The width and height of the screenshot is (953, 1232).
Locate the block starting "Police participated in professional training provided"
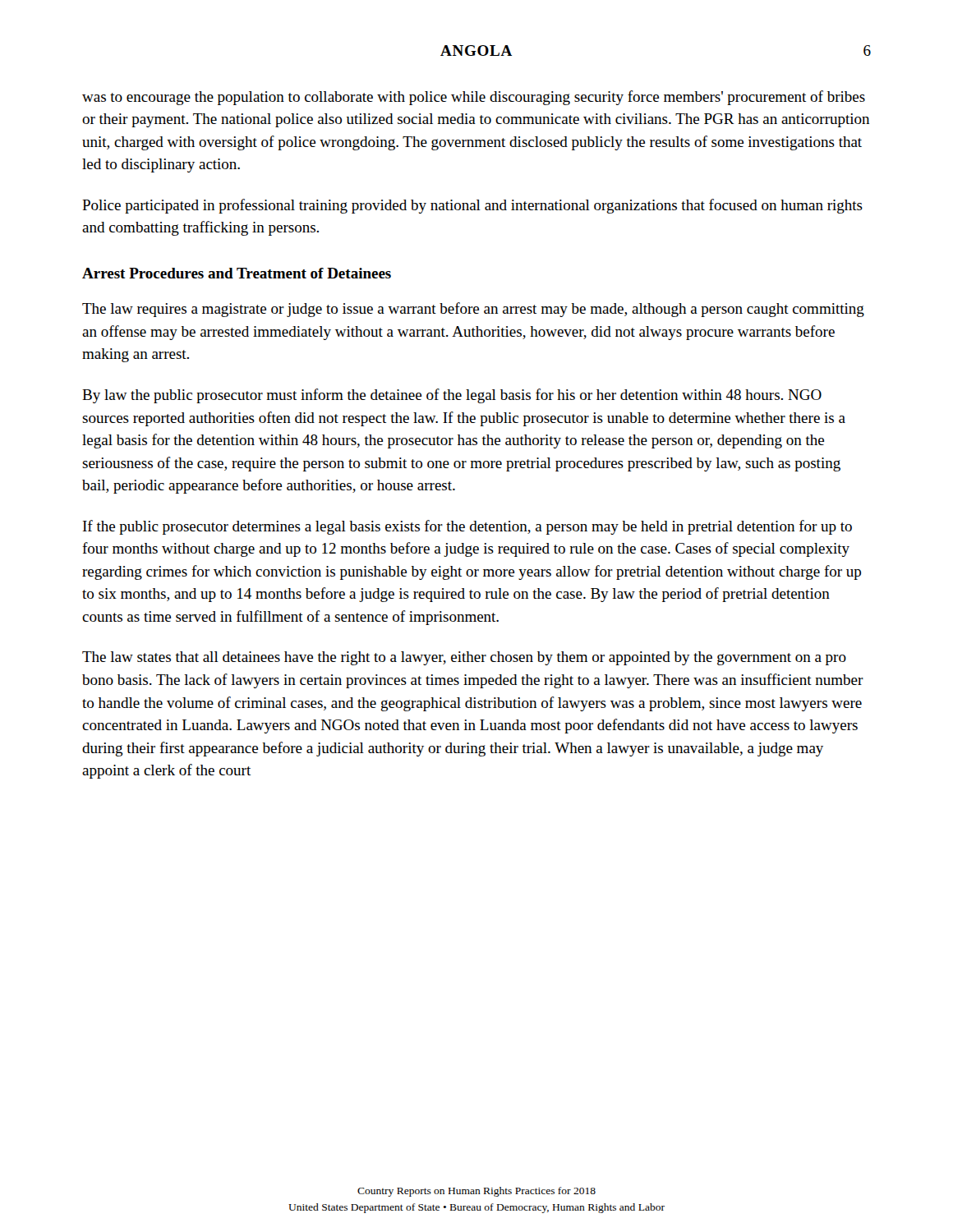click(472, 216)
